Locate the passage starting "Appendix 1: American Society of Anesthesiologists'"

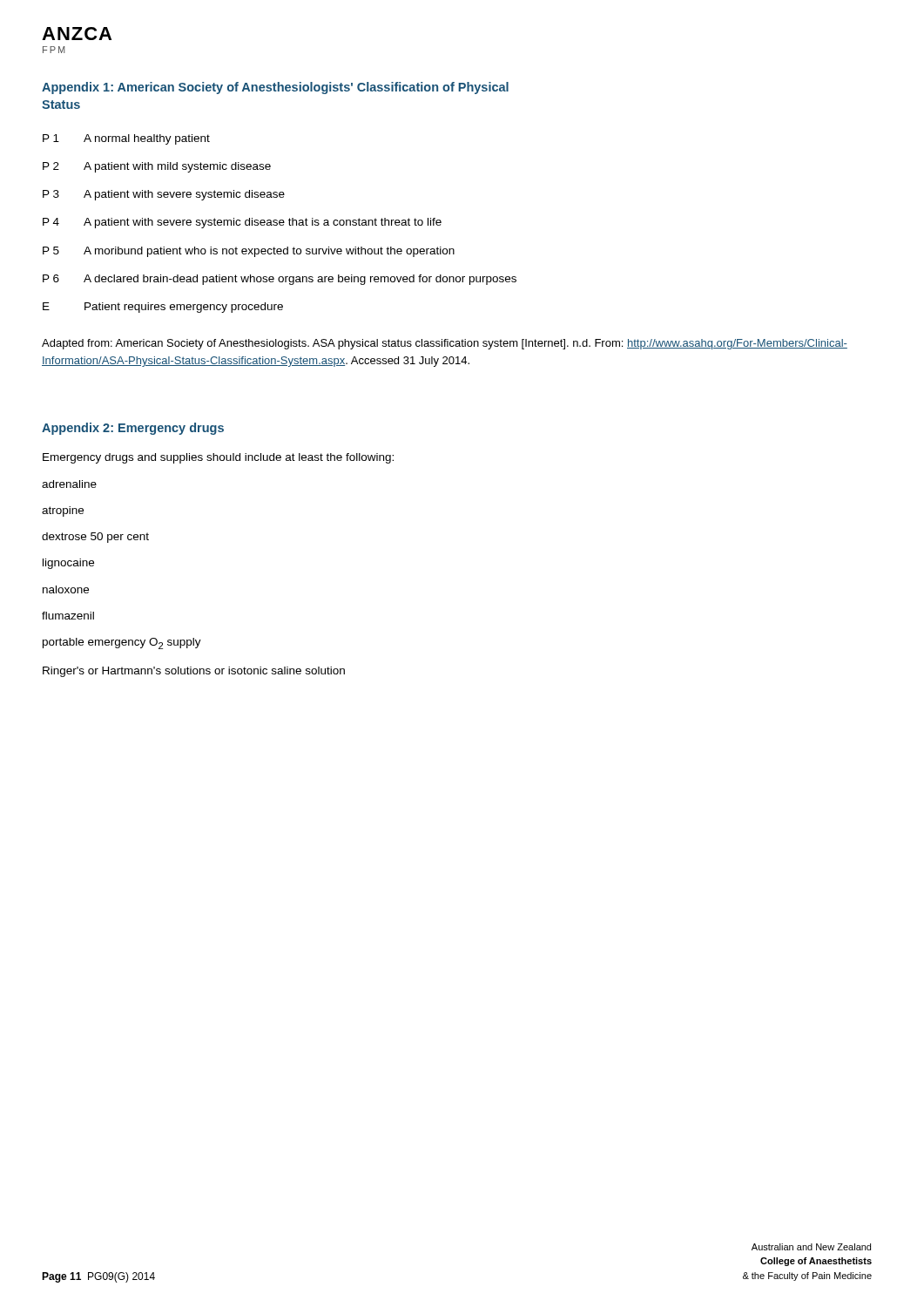point(275,96)
